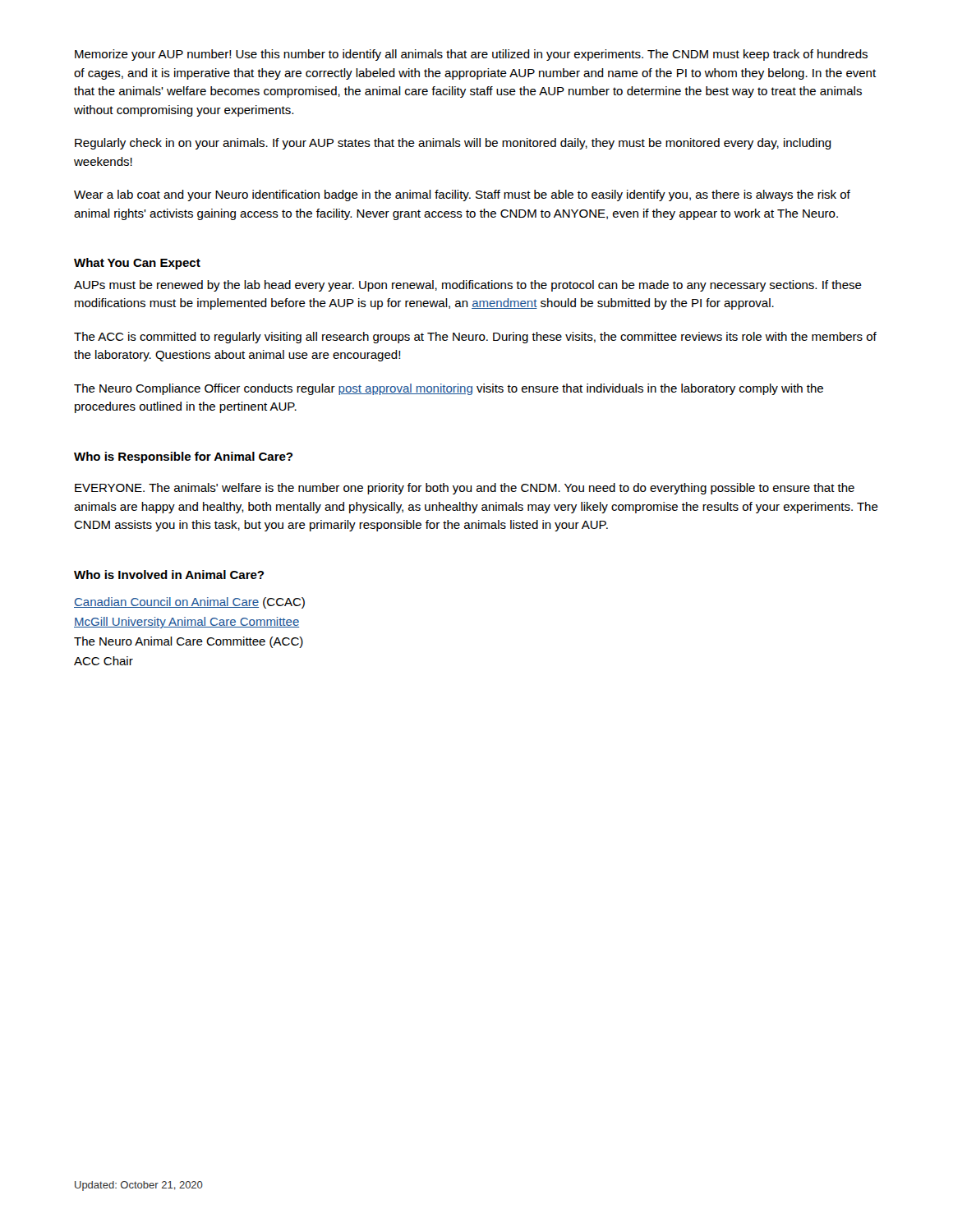
Task: Point to the element starting "ACC Chair"
Action: (103, 661)
